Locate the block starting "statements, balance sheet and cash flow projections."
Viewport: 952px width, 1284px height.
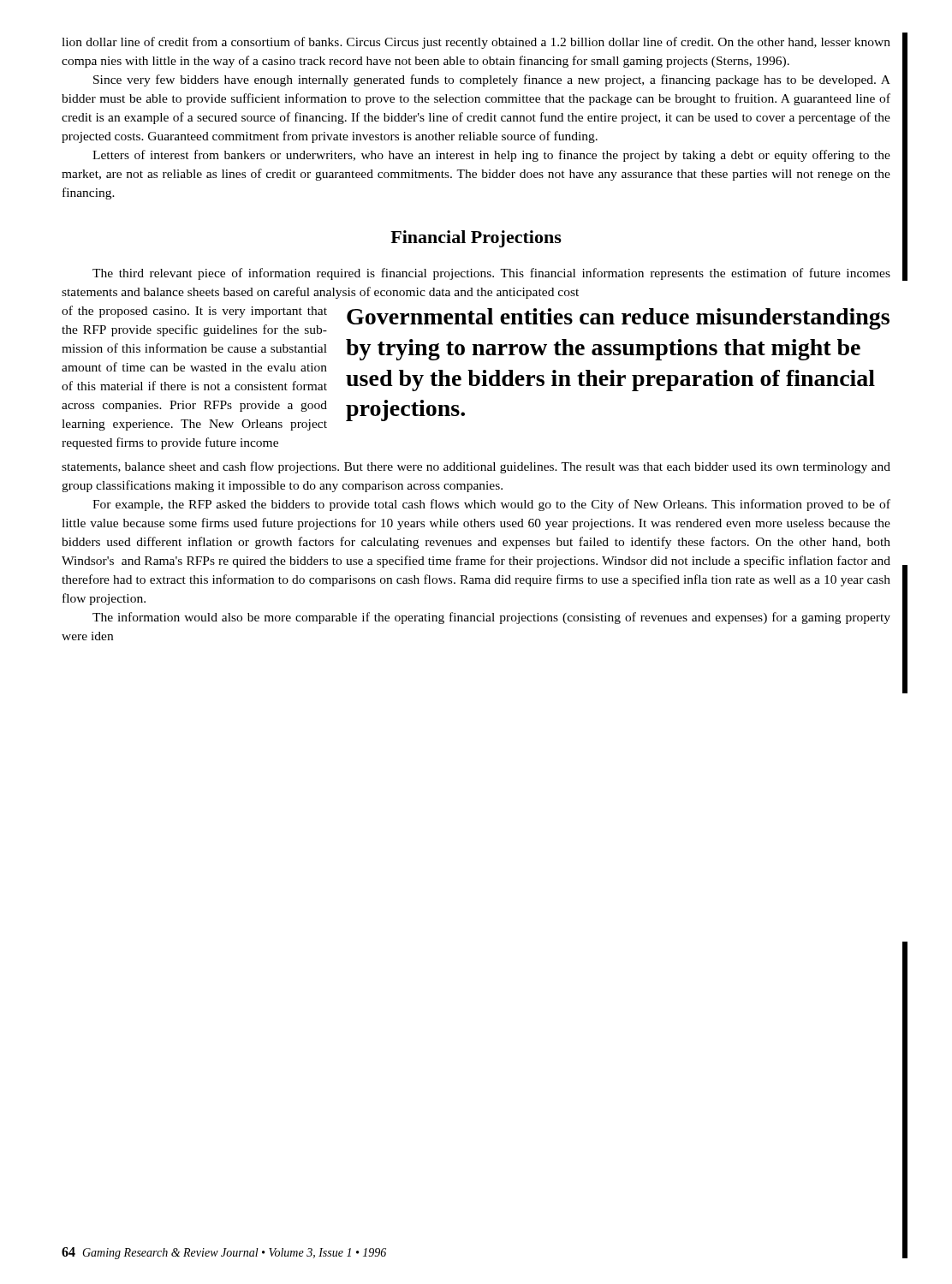476,551
